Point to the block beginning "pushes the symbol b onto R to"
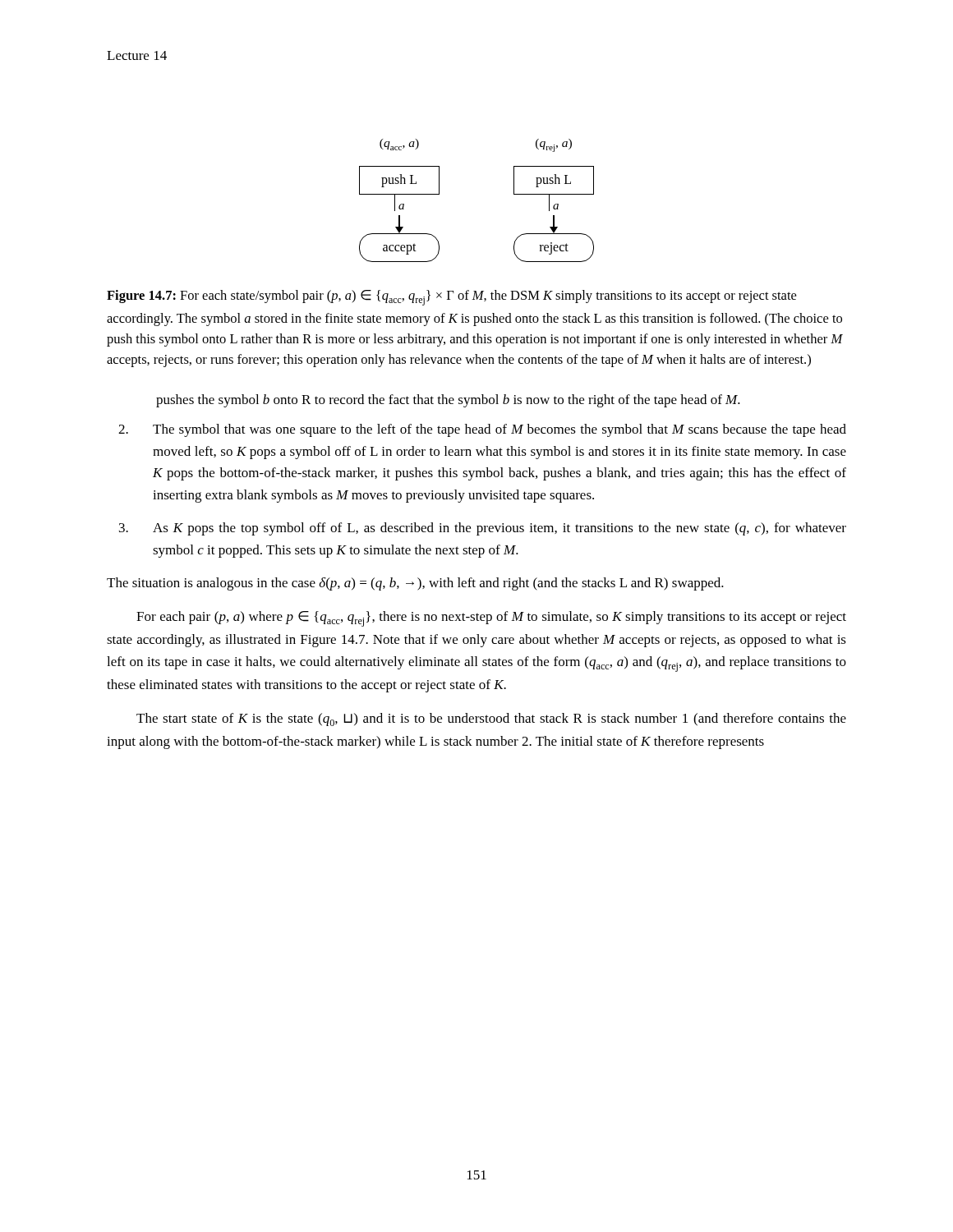Image resolution: width=953 pixels, height=1232 pixels. 448,399
